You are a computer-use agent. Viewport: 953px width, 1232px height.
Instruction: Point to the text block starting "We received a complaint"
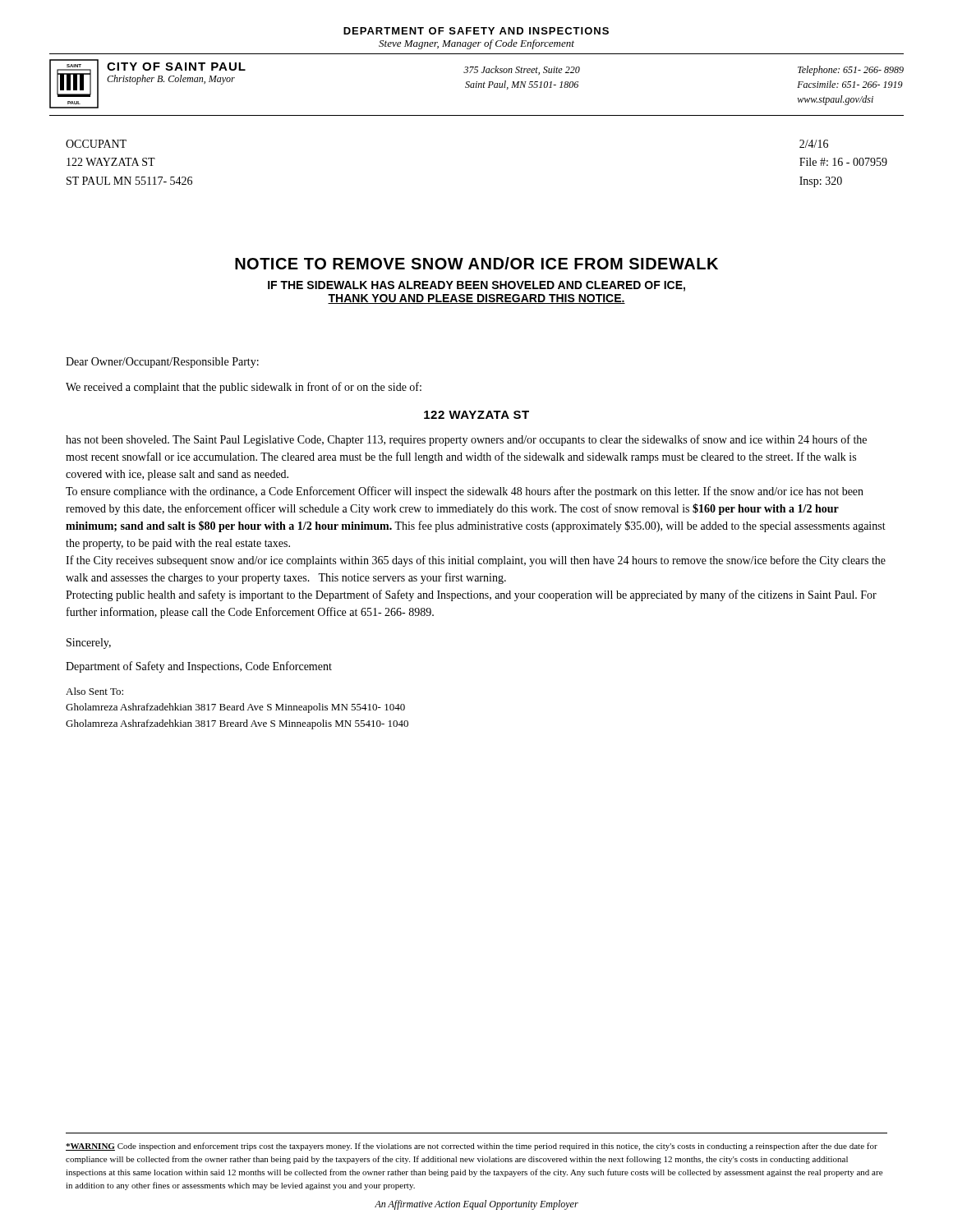click(x=244, y=387)
